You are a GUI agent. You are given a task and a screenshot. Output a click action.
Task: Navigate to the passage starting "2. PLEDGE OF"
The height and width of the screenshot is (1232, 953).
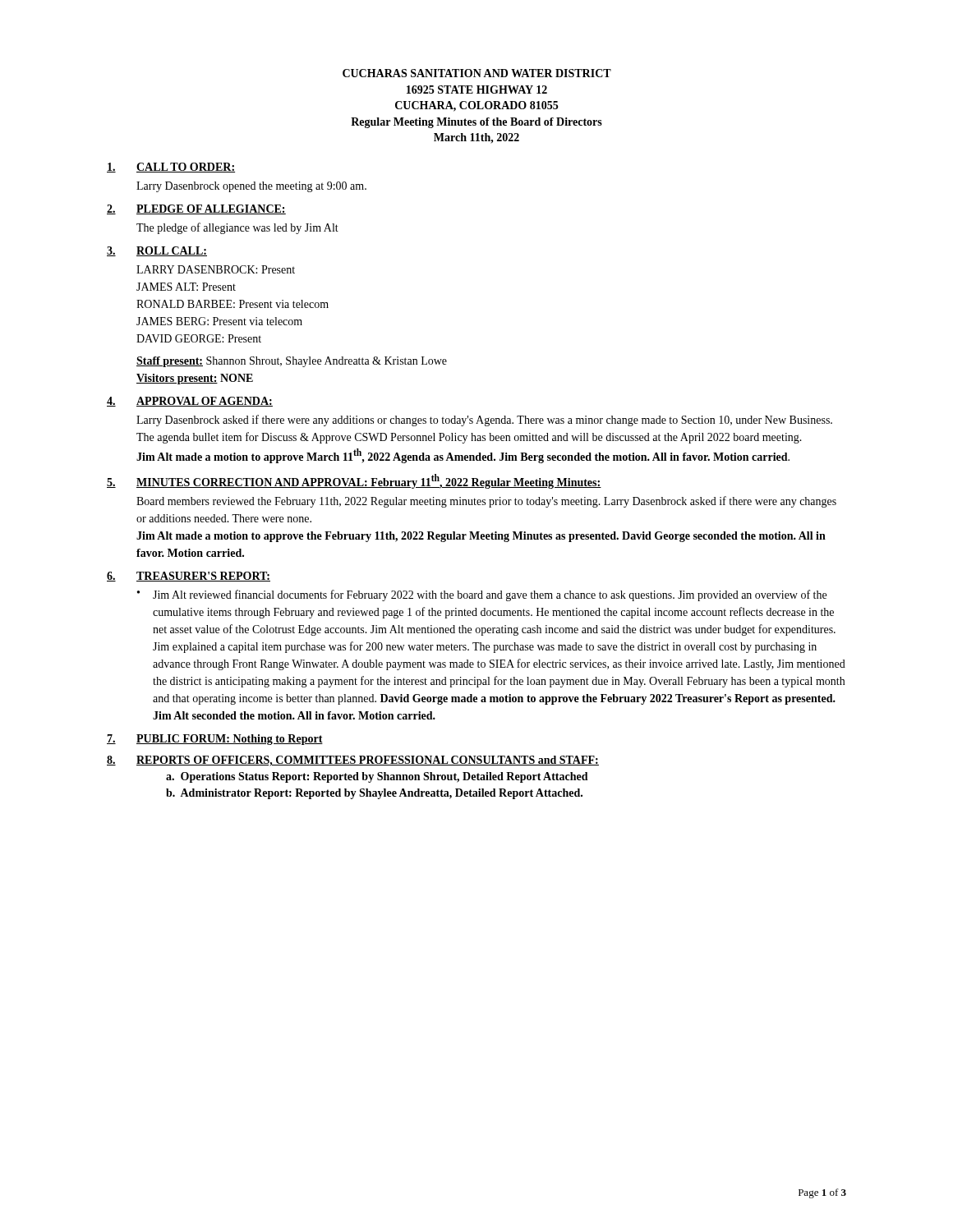(x=196, y=209)
